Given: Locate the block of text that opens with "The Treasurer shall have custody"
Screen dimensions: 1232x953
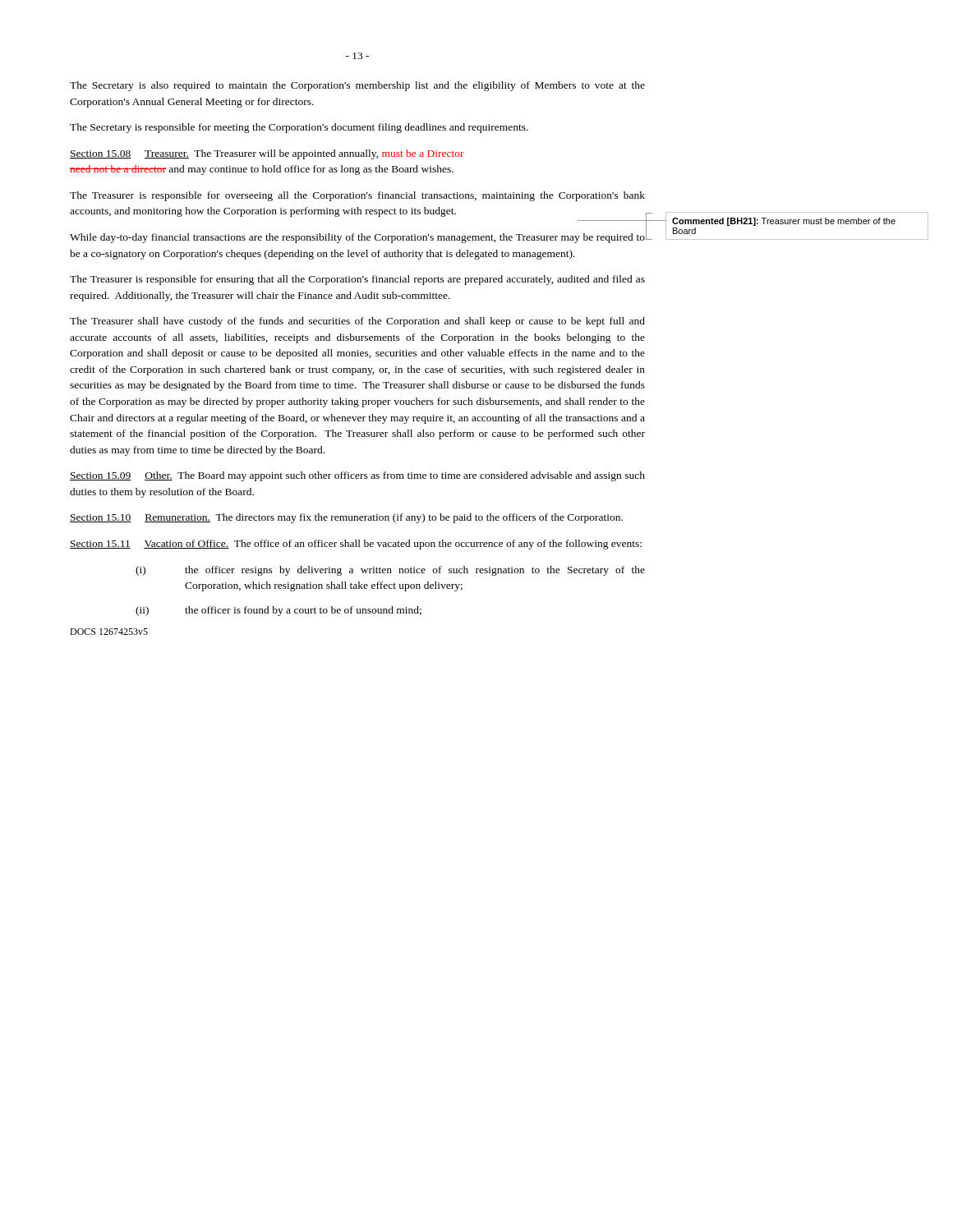Looking at the screenshot, I should pos(357,385).
